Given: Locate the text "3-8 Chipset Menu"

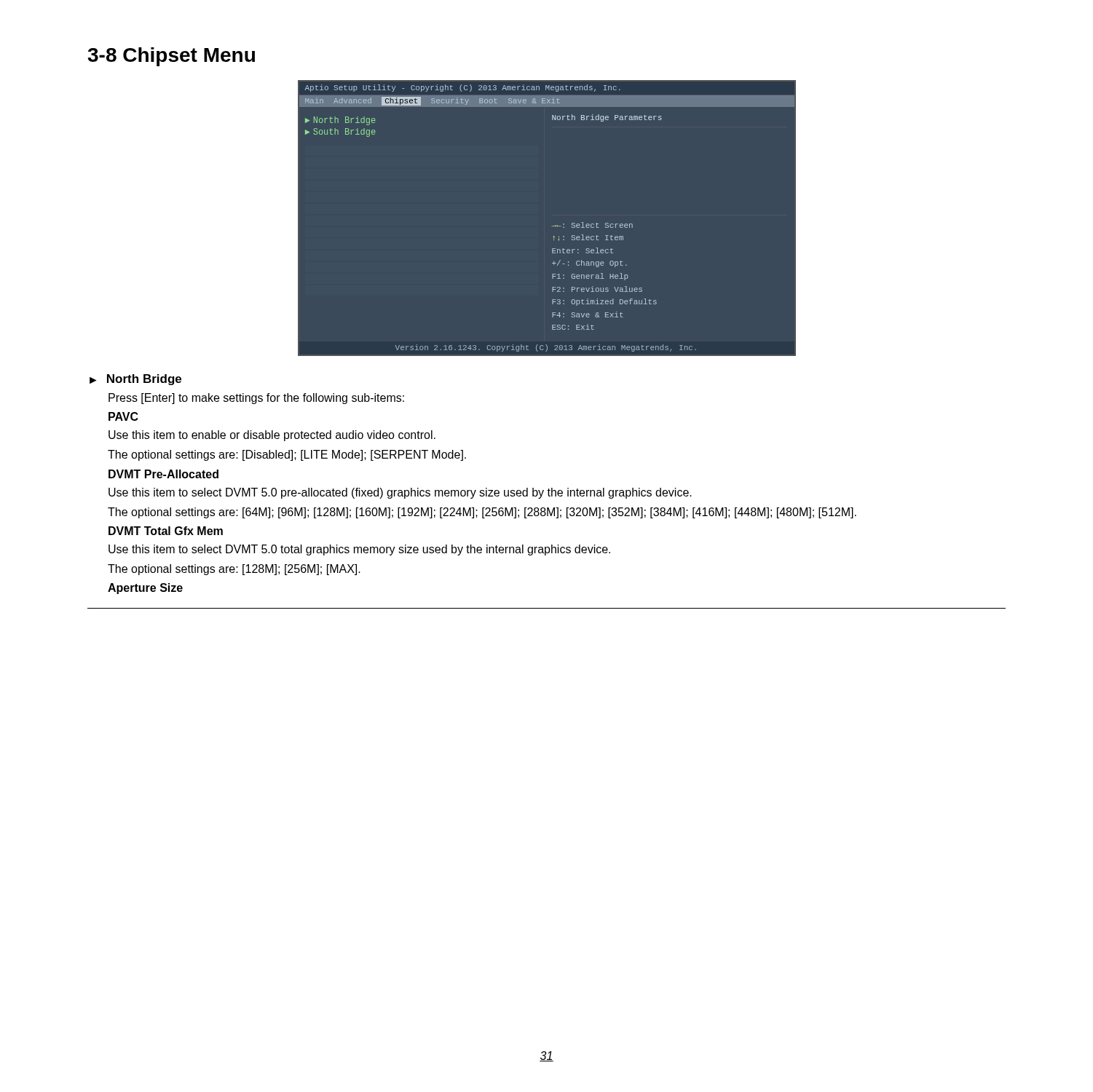Looking at the screenshot, I should (172, 55).
